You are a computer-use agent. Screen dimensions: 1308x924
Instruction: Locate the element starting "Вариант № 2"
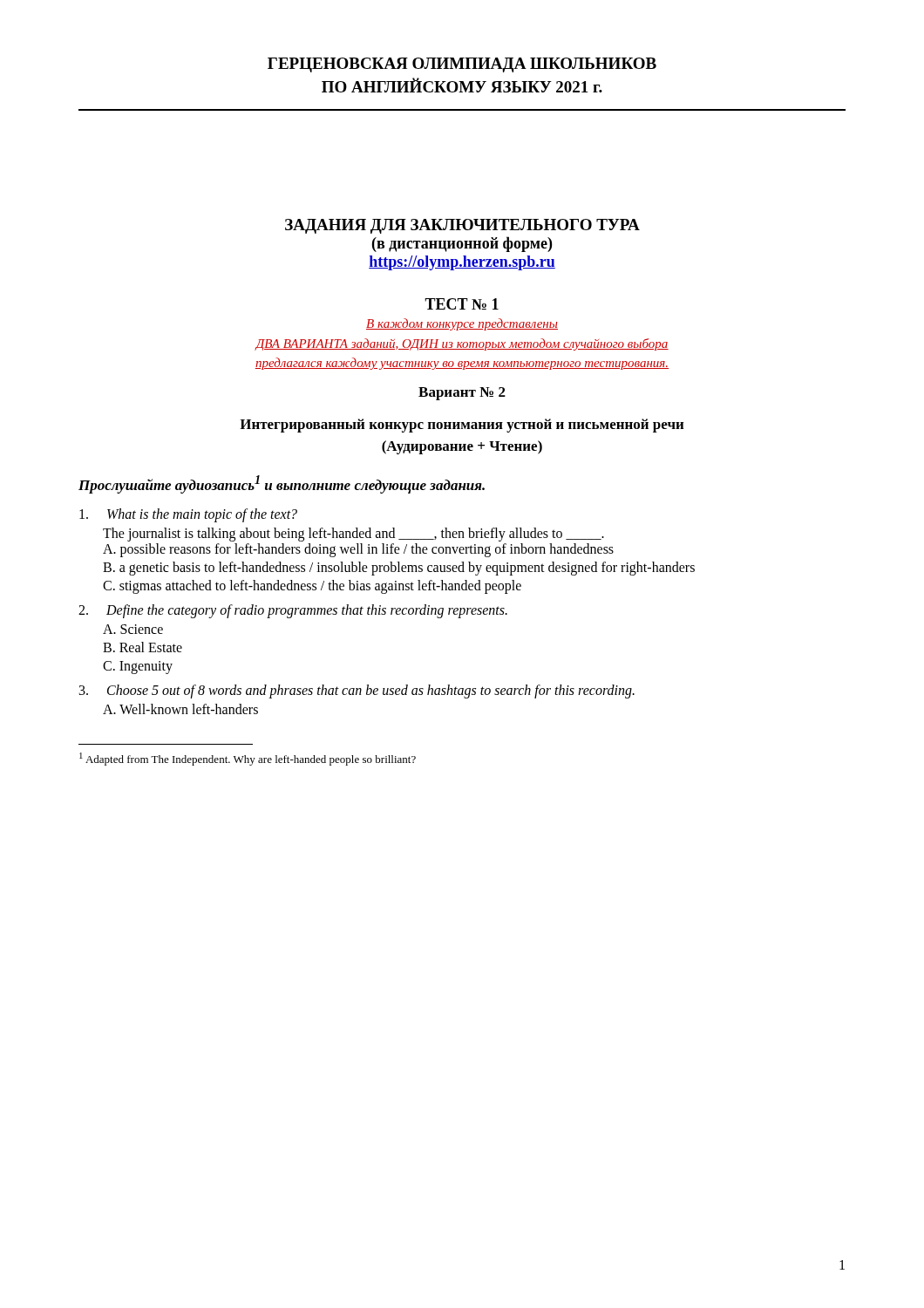point(462,392)
